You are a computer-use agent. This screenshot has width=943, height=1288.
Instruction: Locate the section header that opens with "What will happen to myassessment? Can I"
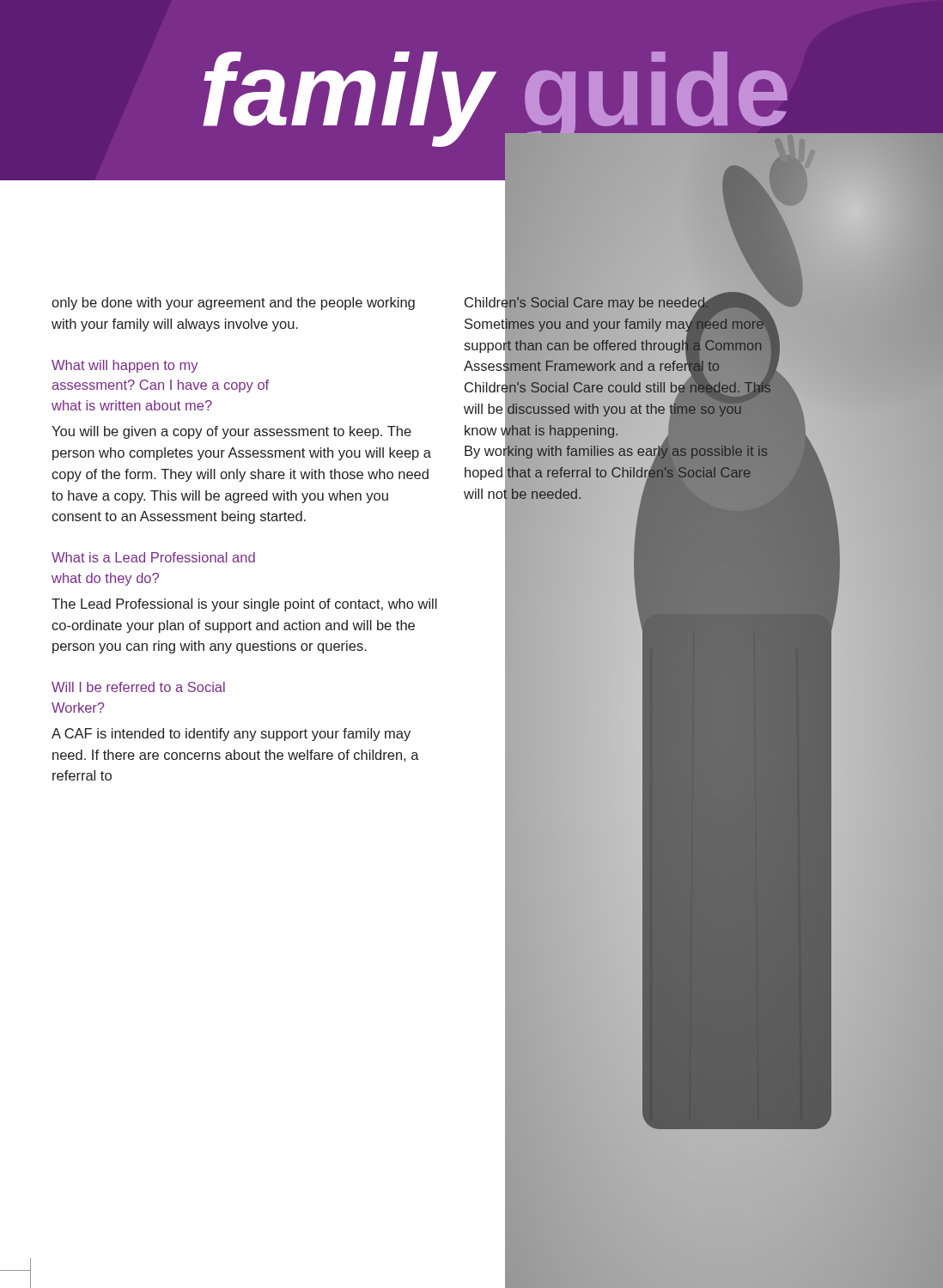245,386
